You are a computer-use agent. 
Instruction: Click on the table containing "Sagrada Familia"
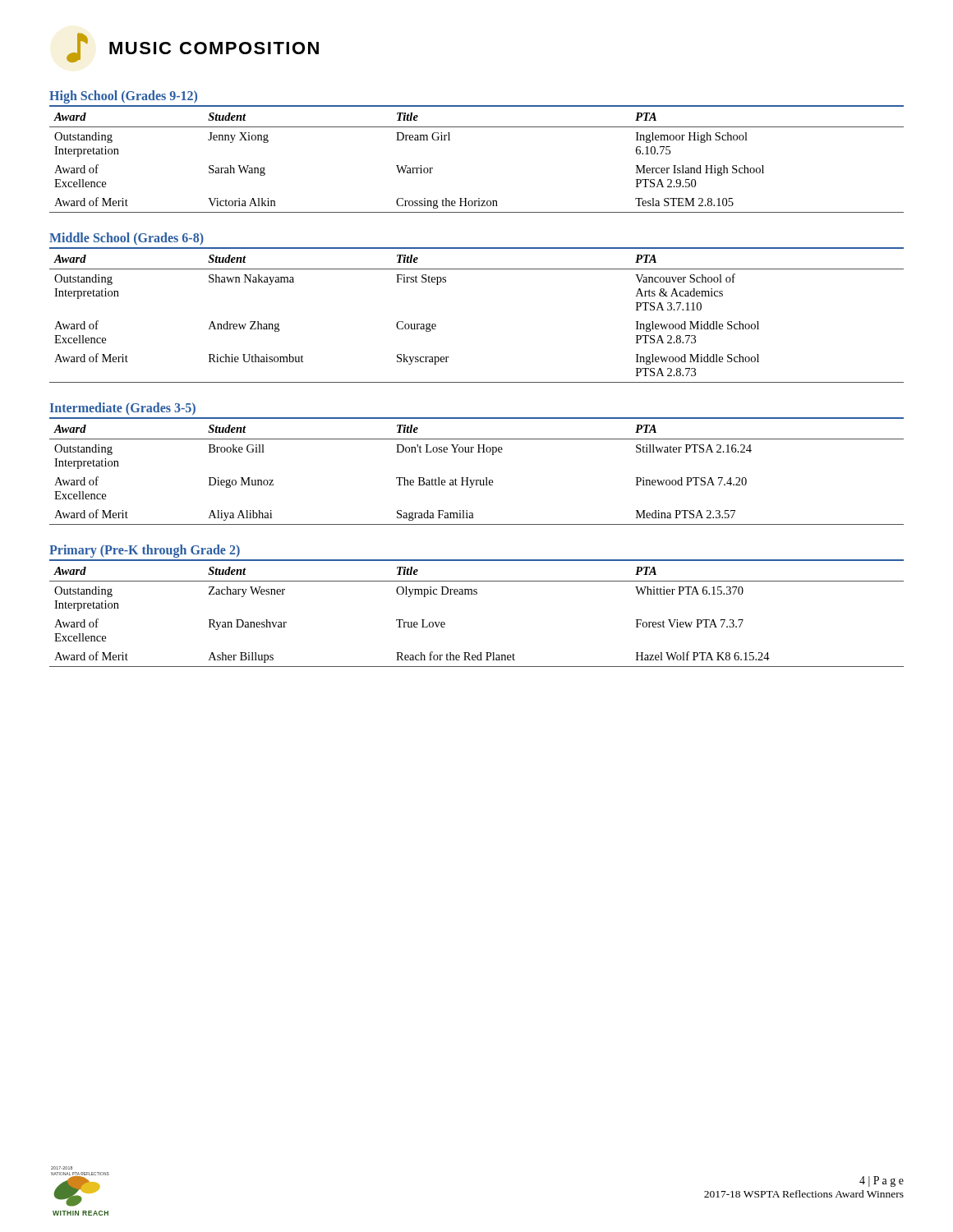coord(476,472)
